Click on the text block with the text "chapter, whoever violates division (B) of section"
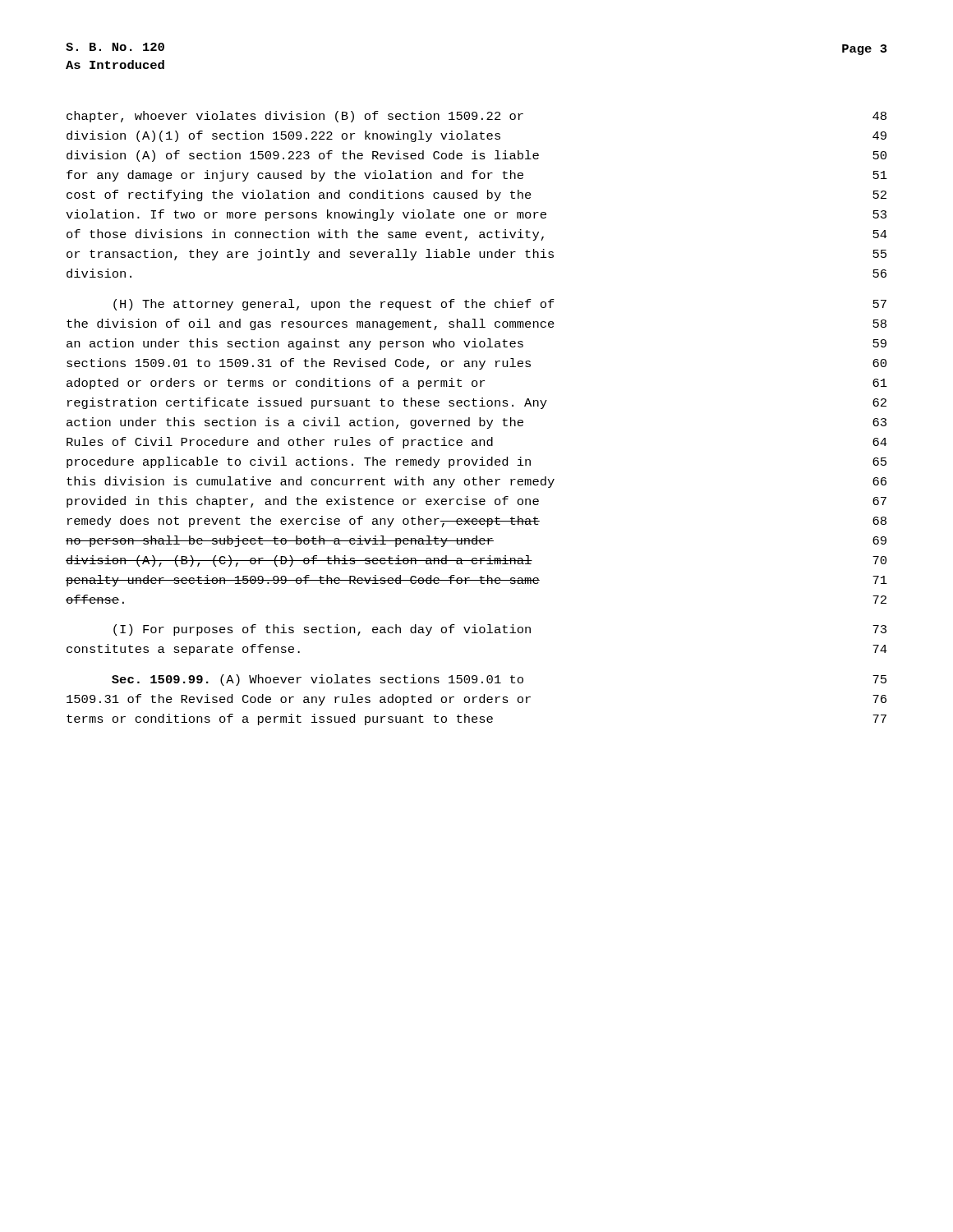This screenshot has height=1232, width=953. click(476, 196)
